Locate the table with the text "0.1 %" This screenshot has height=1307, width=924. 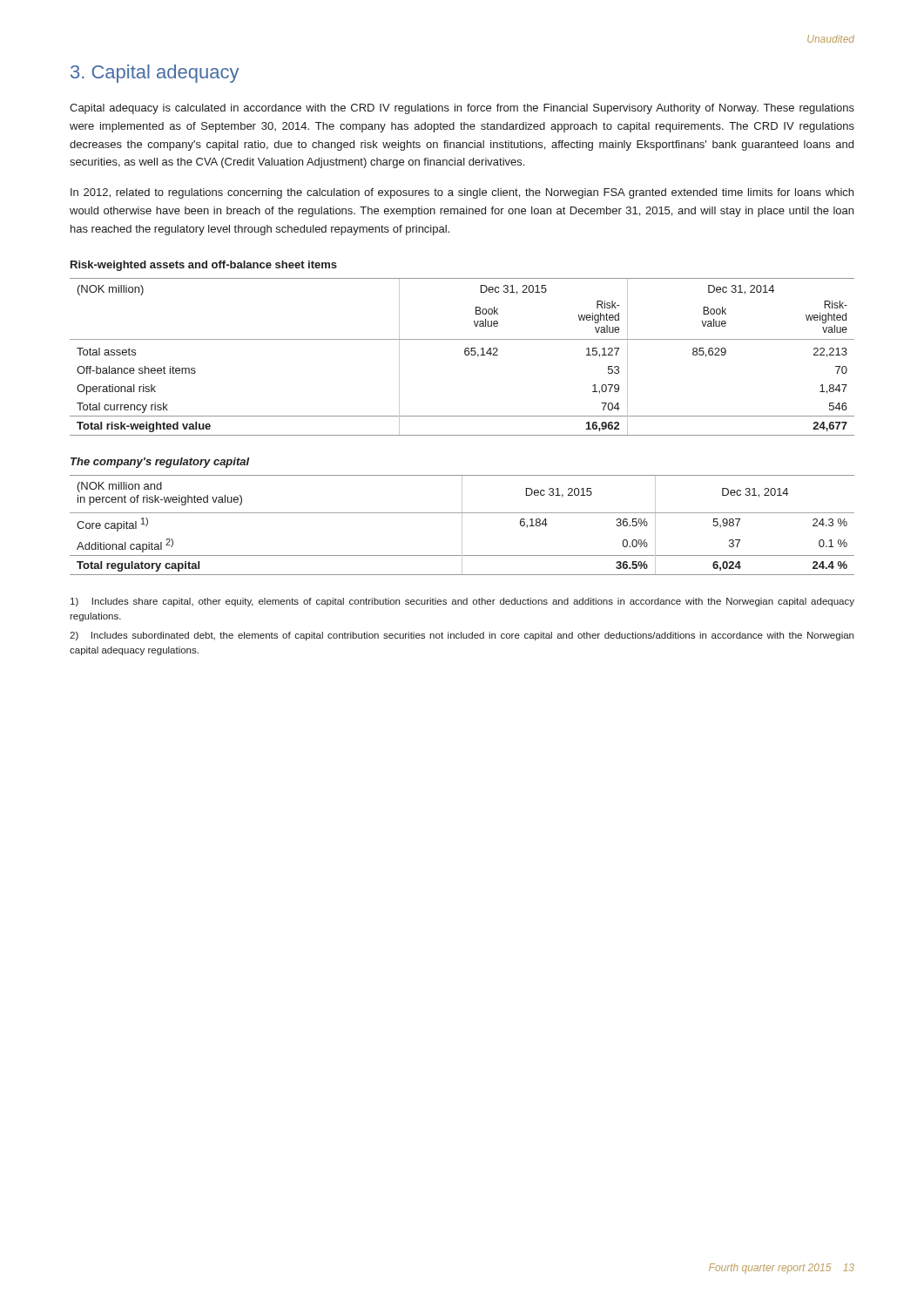(462, 525)
